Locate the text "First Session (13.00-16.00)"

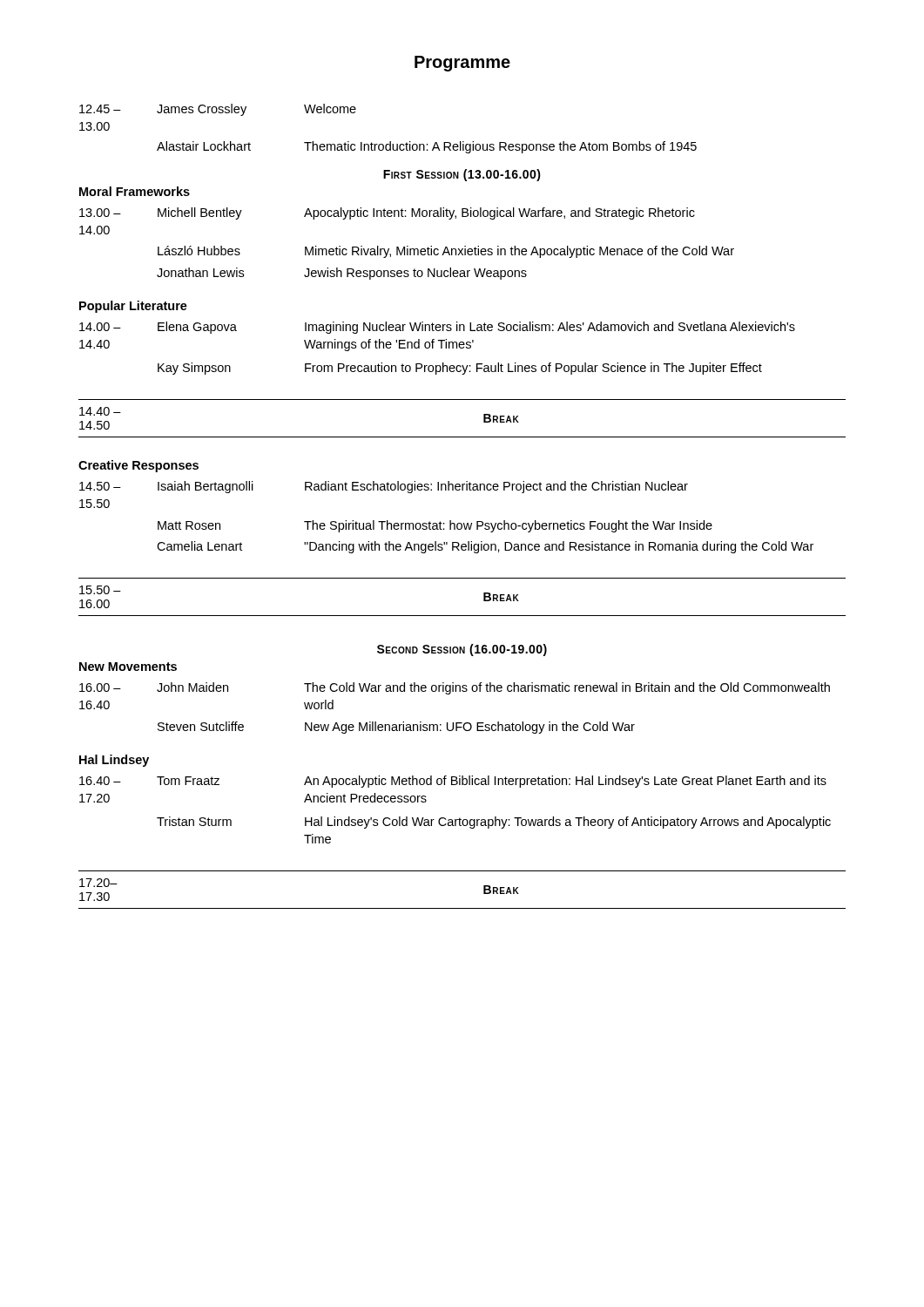[462, 174]
